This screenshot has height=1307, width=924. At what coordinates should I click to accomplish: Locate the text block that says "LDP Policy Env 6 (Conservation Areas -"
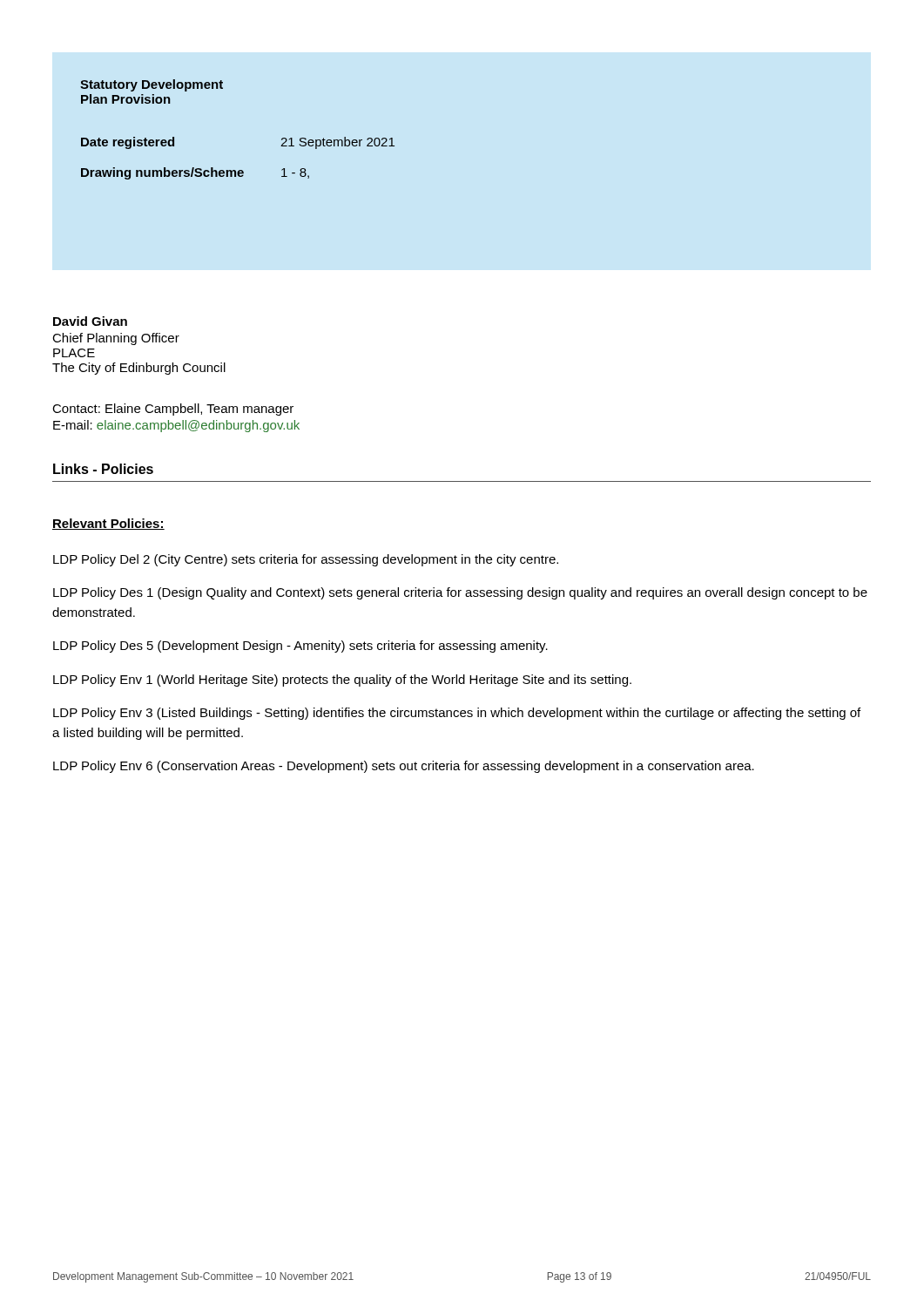coord(462,766)
